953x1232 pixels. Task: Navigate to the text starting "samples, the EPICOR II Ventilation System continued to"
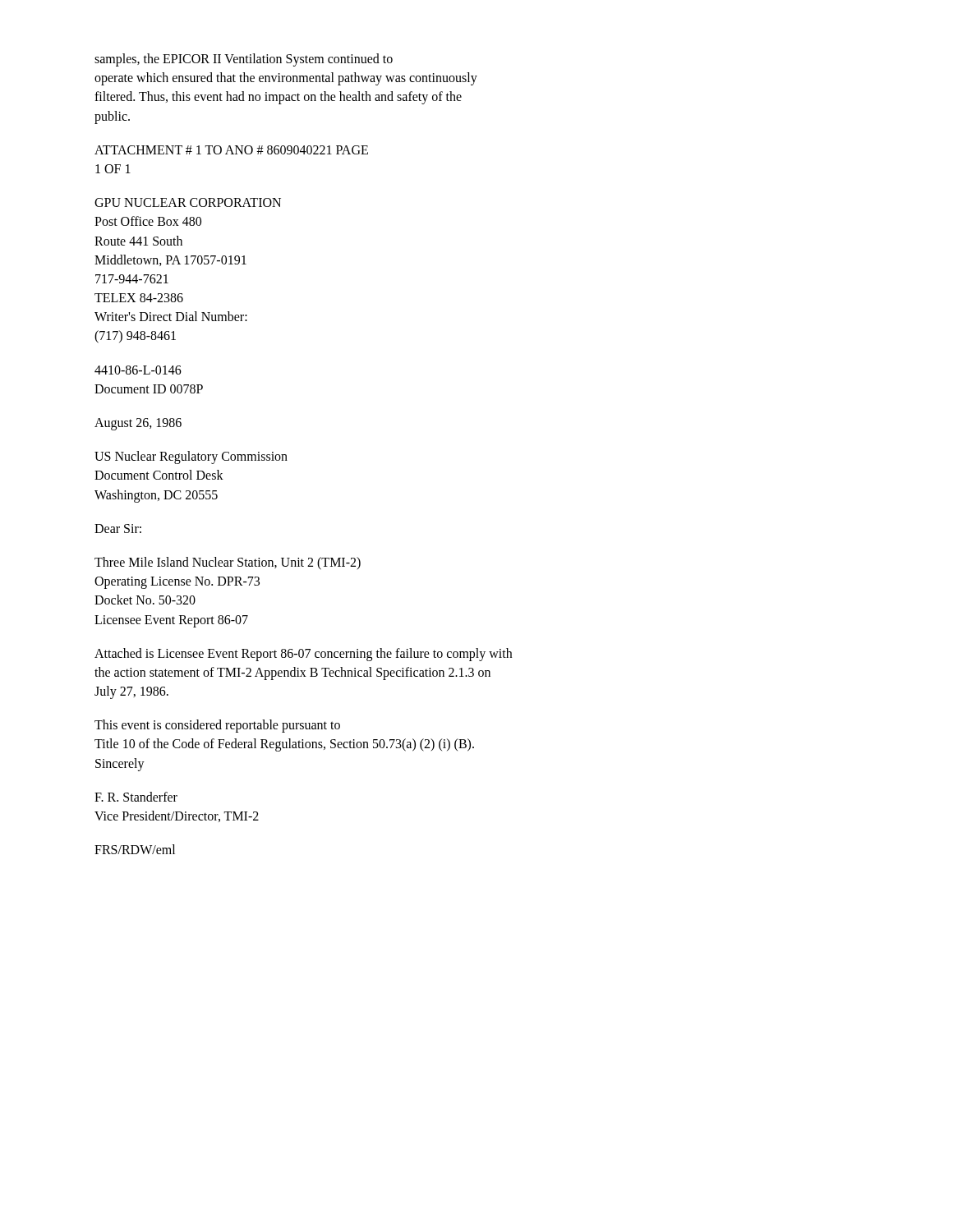tap(374, 87)
